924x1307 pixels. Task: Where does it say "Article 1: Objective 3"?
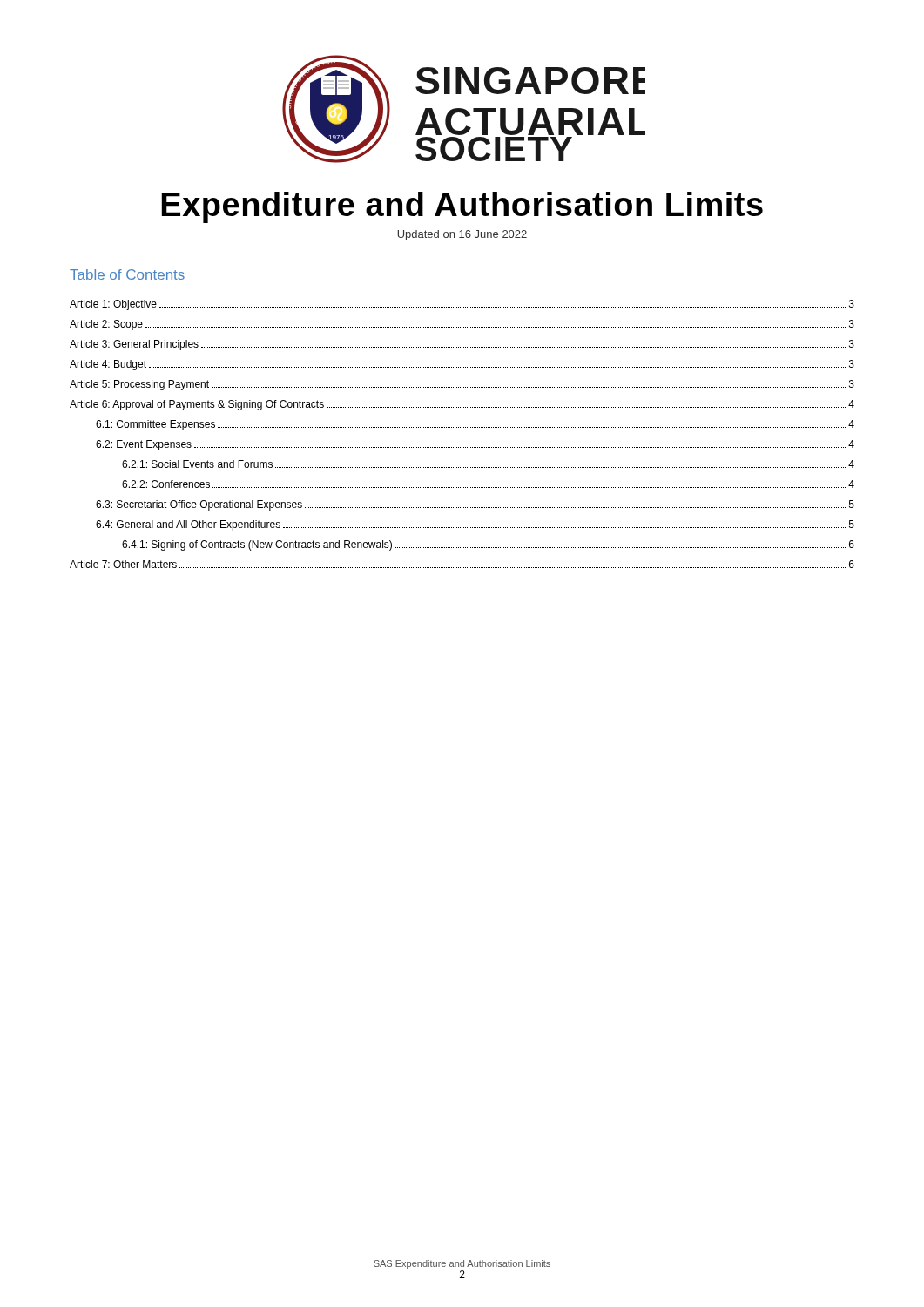click(x=462, y=304)
